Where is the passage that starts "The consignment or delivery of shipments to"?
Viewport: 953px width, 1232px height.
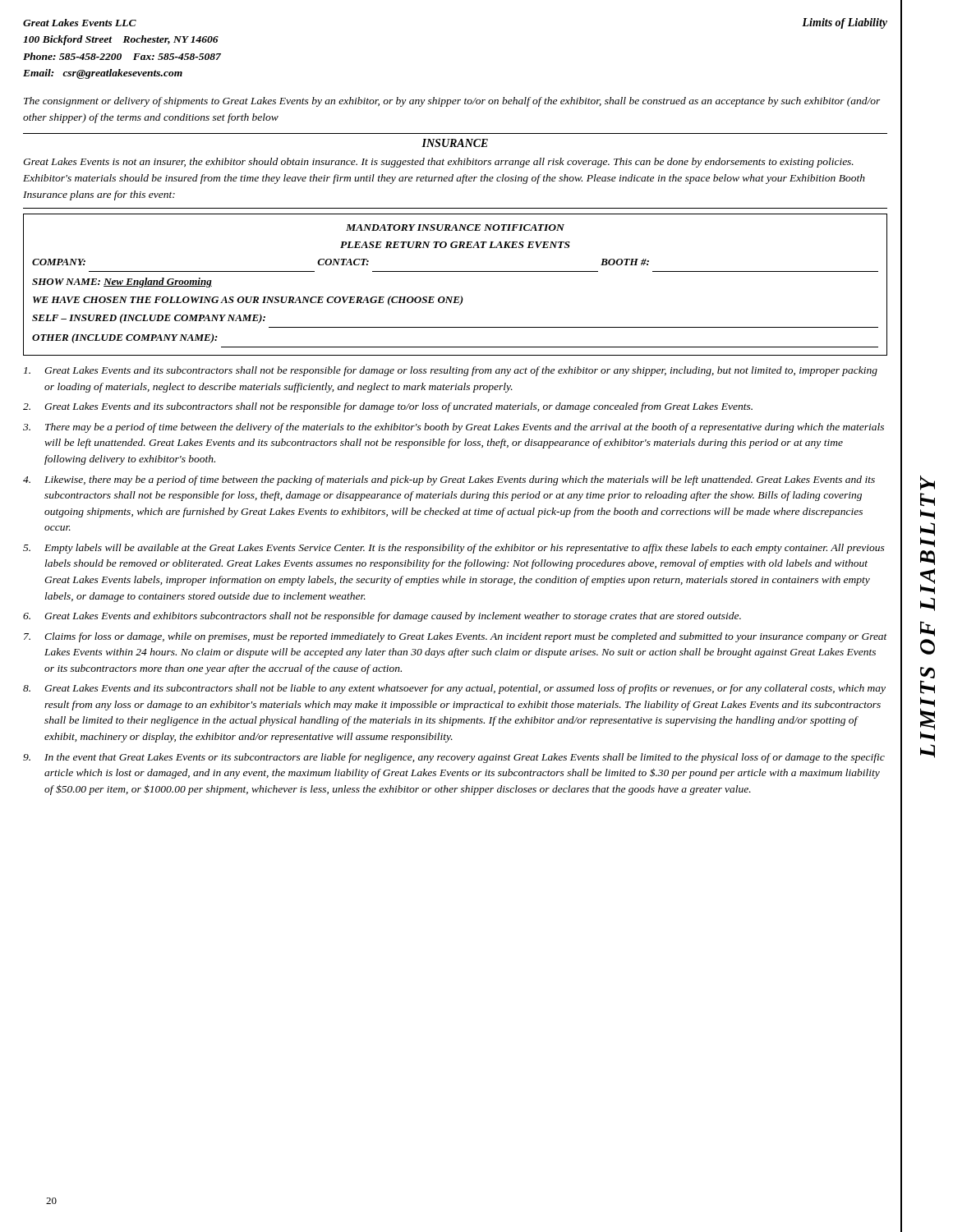point(452,109)
